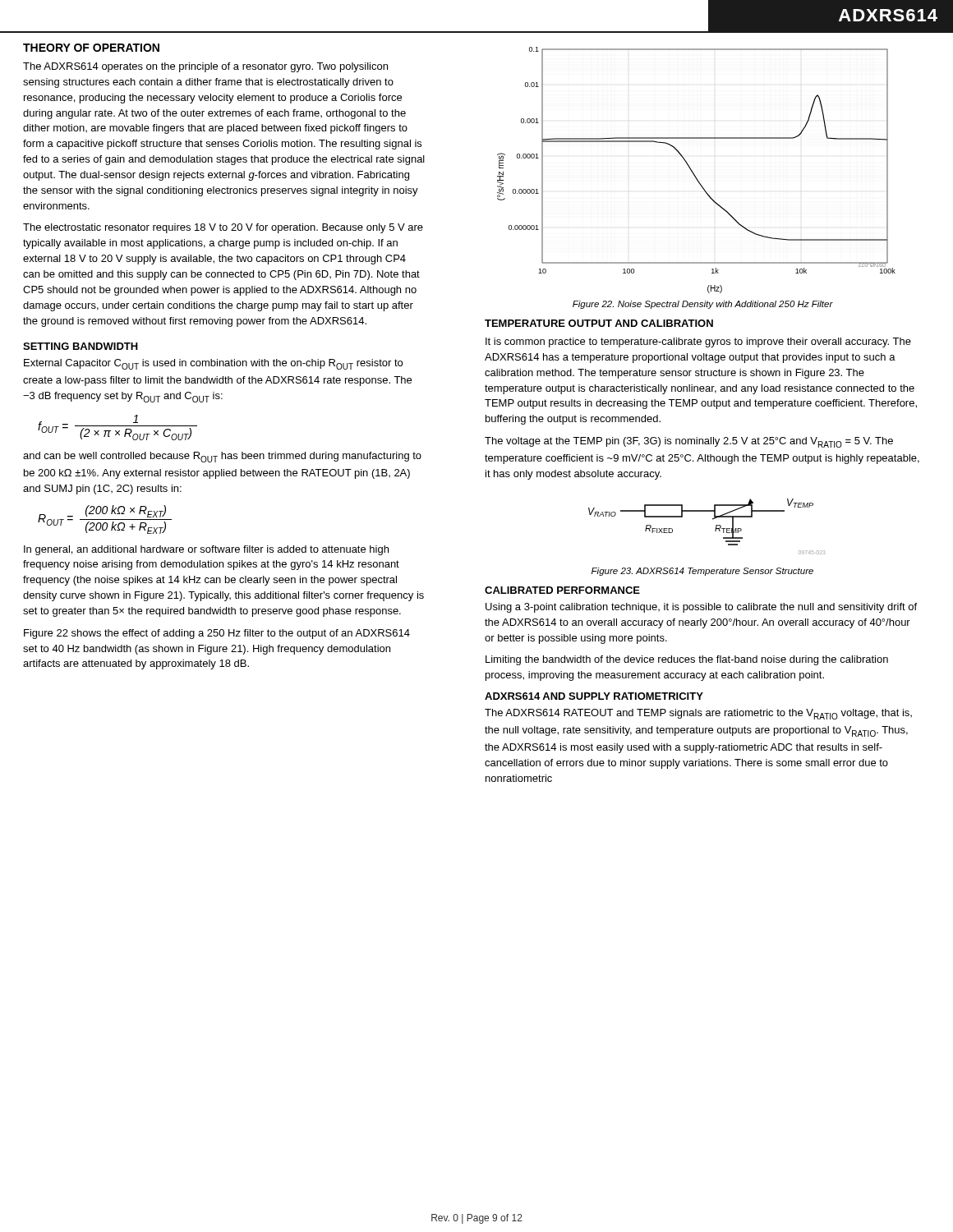The image size is (953, 1232).
Task: Where is the caption that starts "Figure 22. Noise Spectral"?
Action: [702, 304]
